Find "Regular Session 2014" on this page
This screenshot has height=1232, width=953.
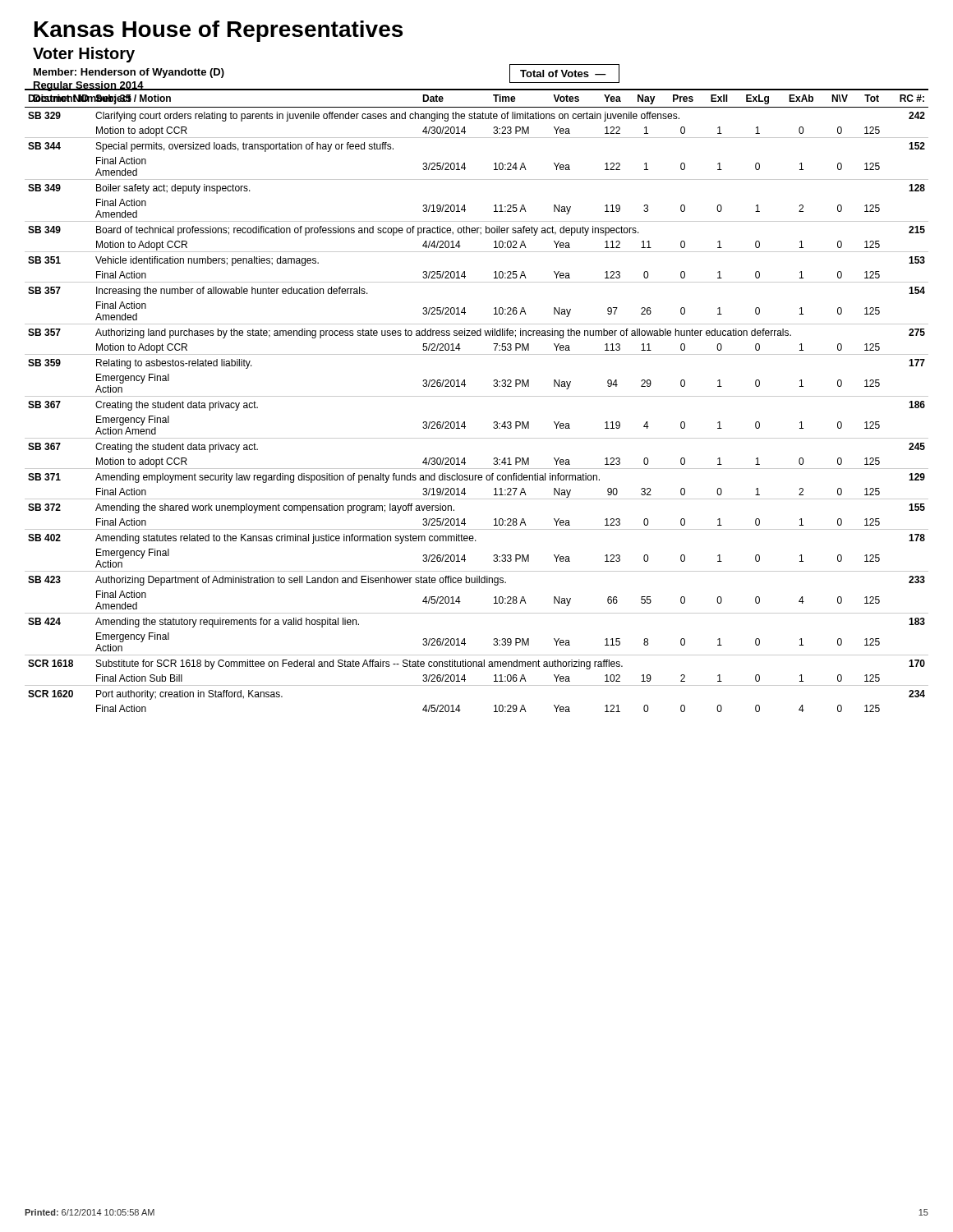[88, 85]
